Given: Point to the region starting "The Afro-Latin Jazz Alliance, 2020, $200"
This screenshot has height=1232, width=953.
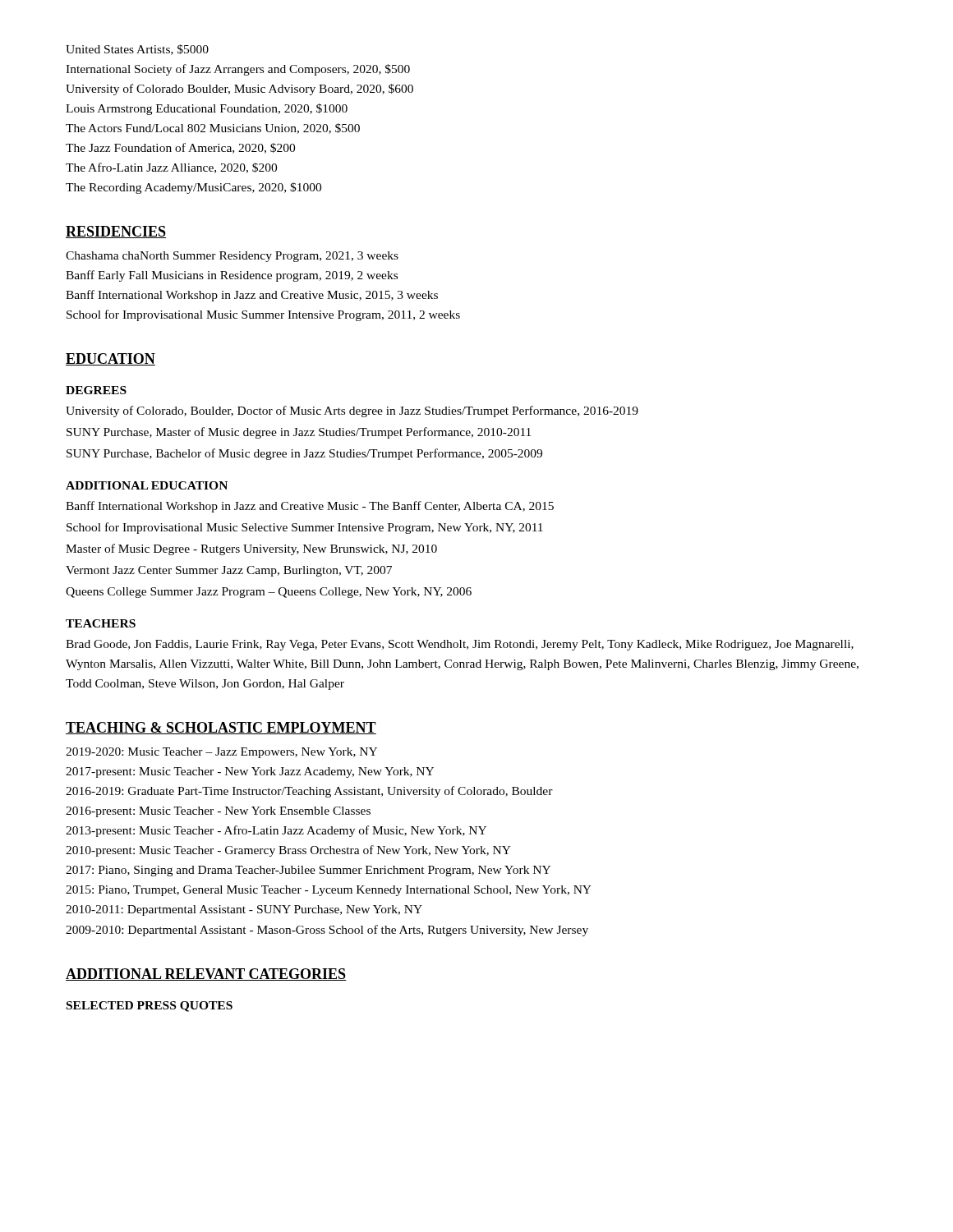Looking at the screenshot, I should coord(172,167).
